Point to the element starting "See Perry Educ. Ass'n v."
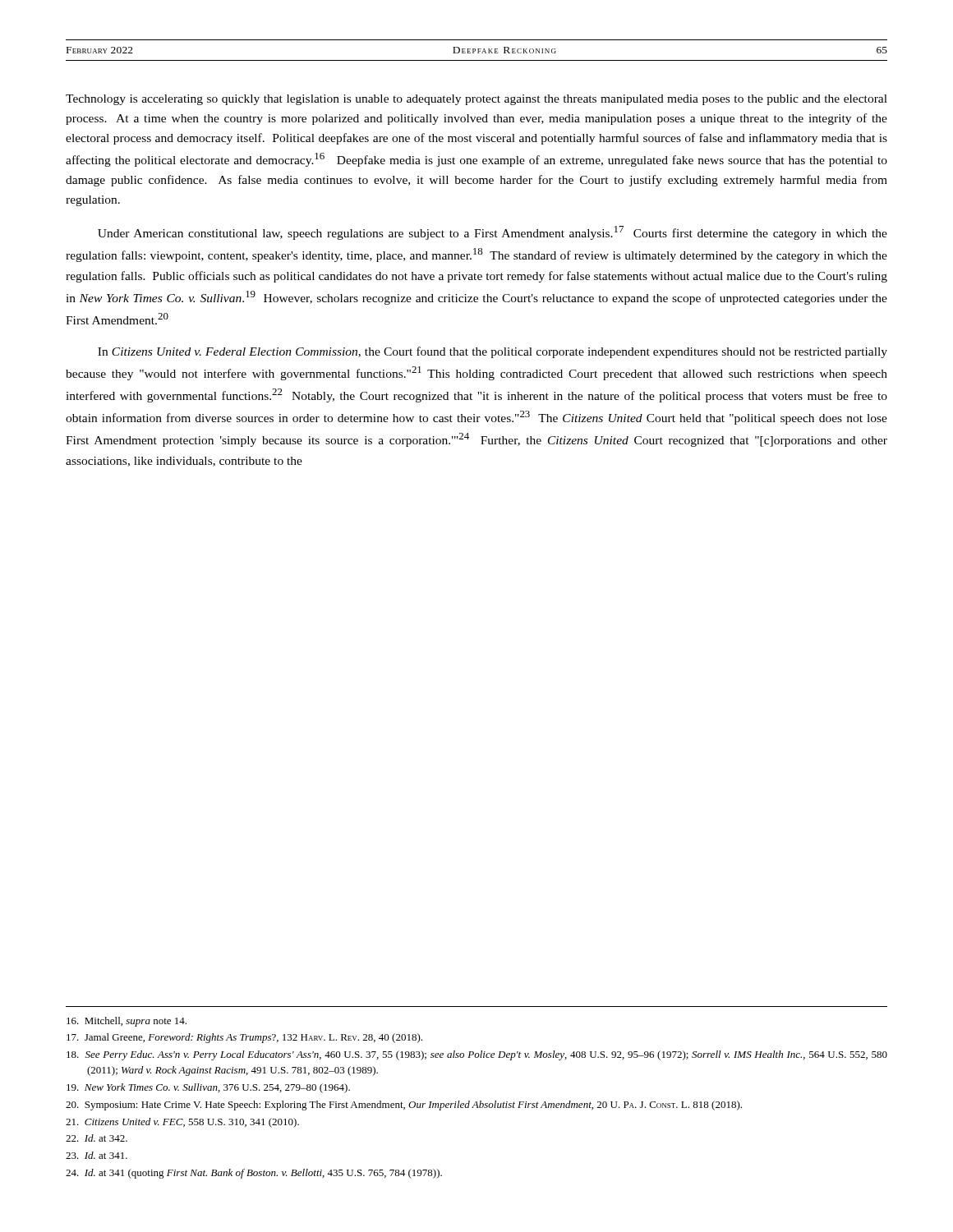 476,1062
